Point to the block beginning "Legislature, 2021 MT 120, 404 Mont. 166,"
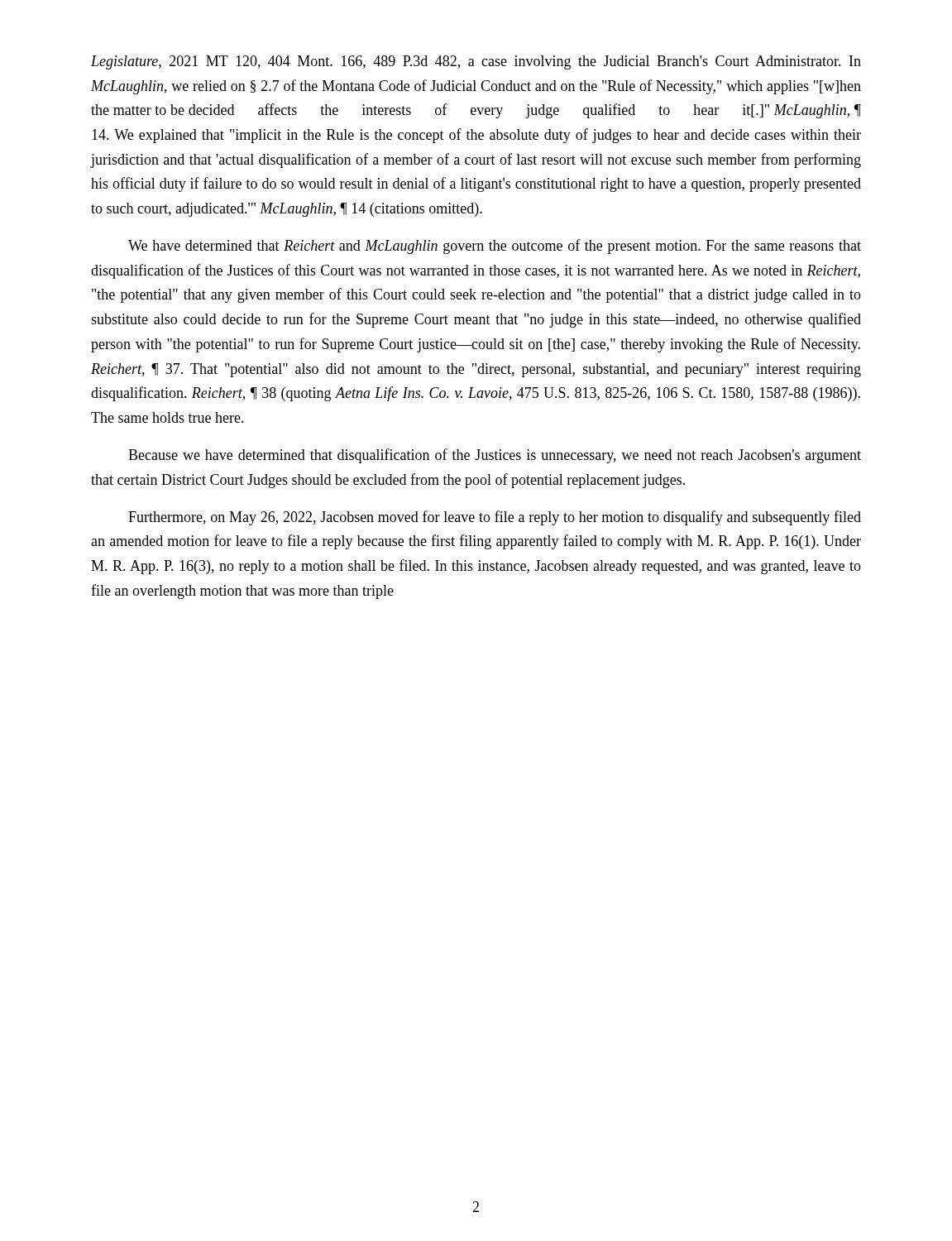Image resolution: width=952 pixels, height=1241 pixels. 476,136
